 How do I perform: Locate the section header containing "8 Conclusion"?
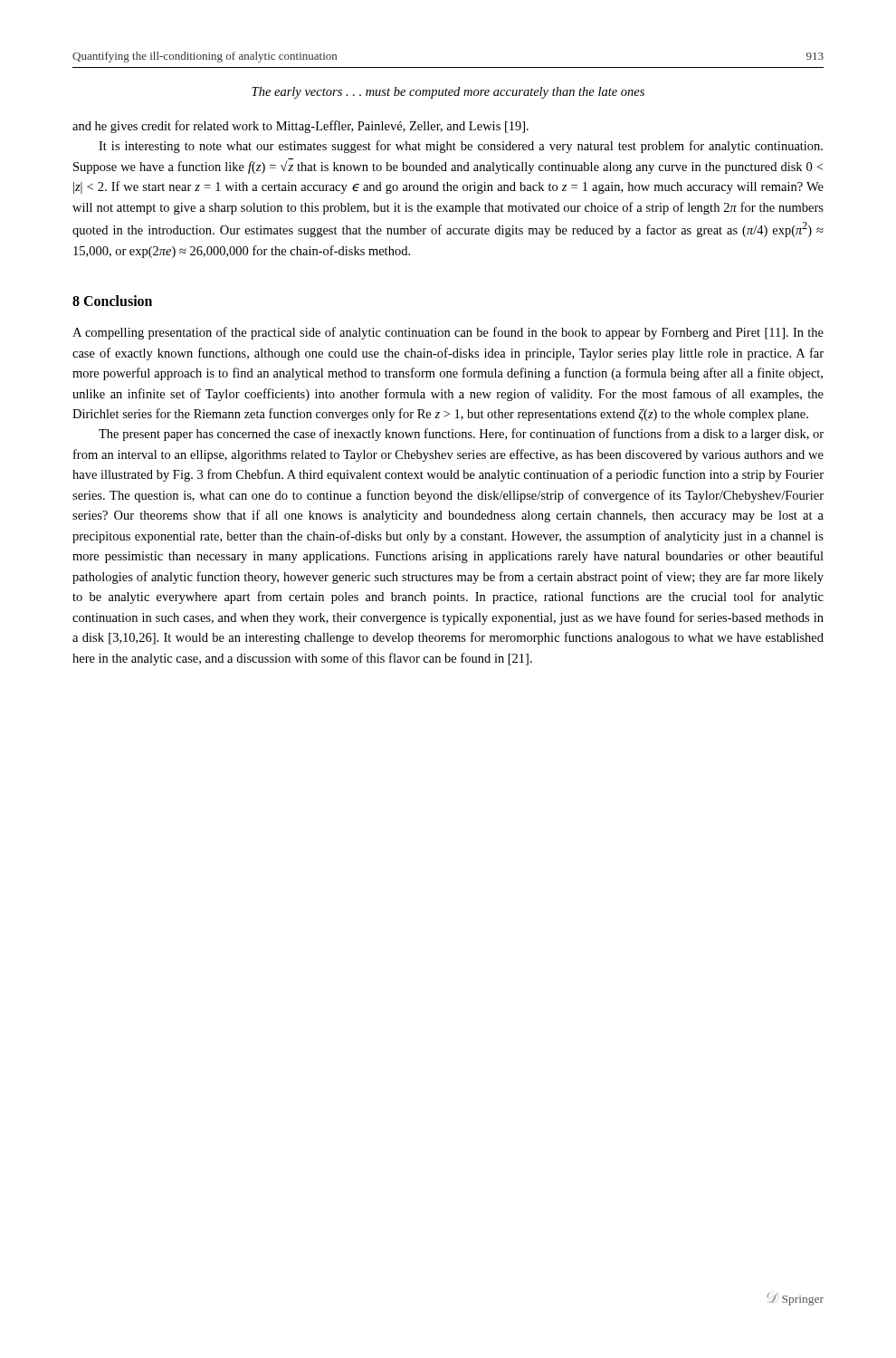point(112,301)
